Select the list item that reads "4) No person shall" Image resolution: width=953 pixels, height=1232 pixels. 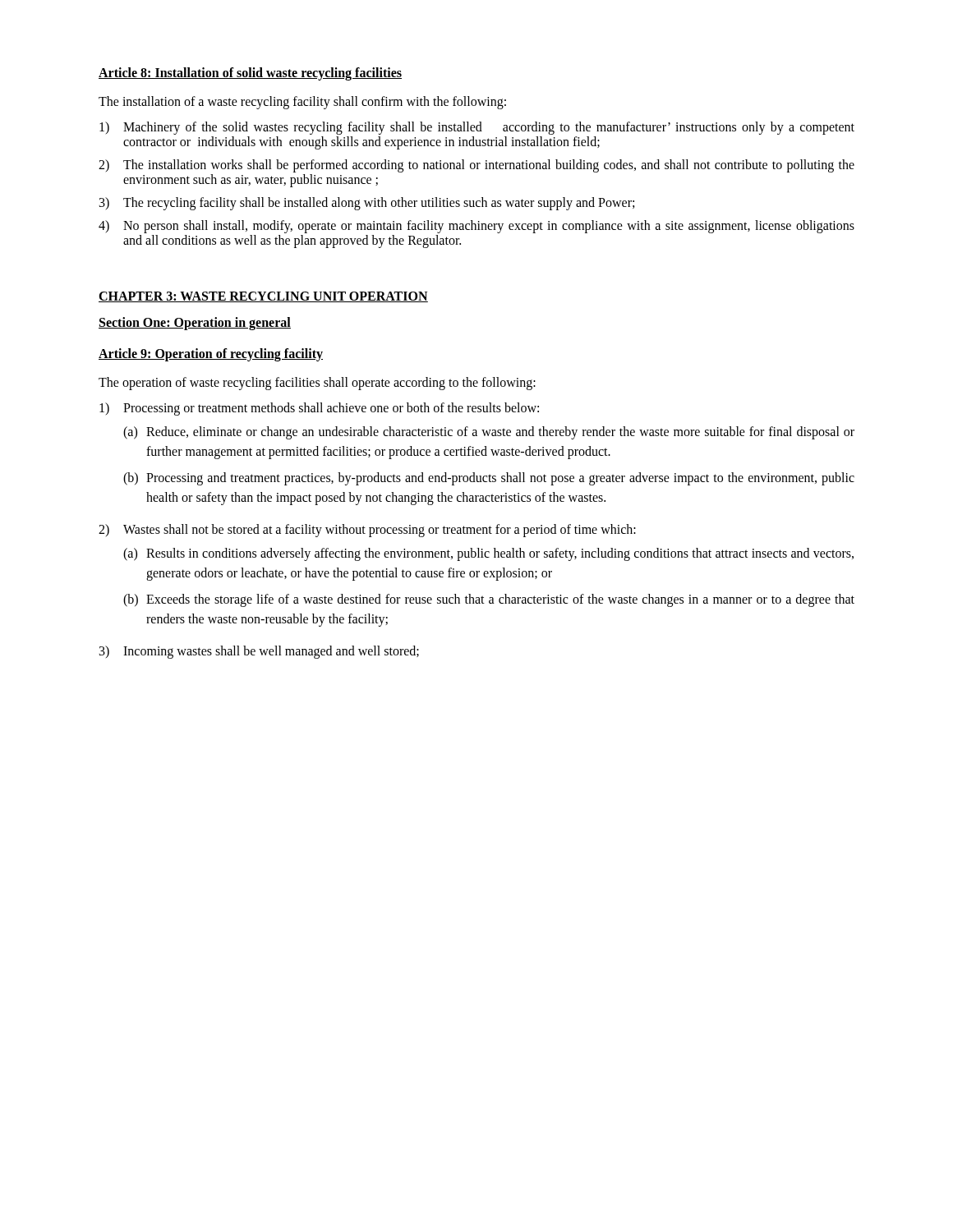[x=476, y=233]
